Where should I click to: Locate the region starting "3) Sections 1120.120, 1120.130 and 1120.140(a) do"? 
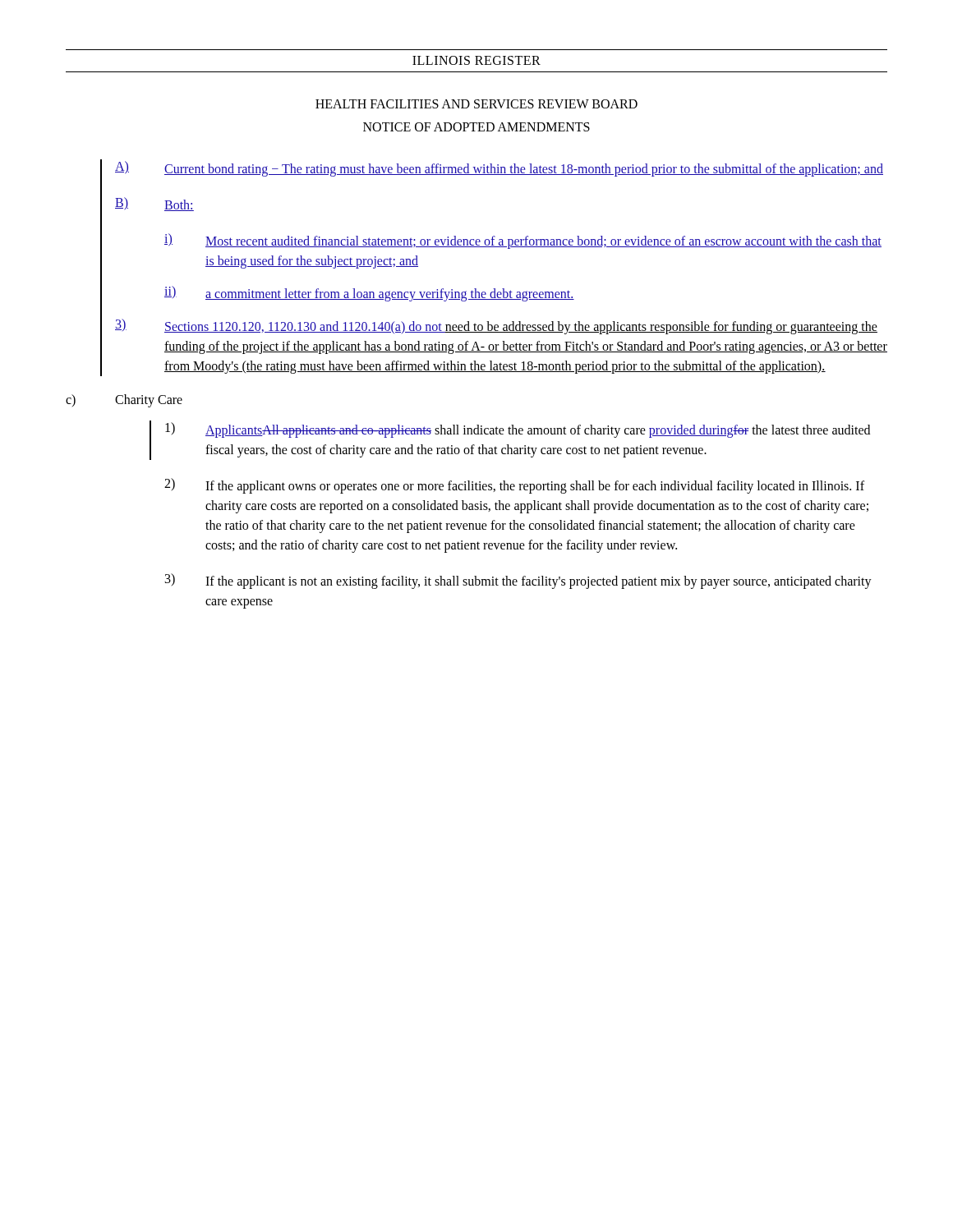pos(501,347)
